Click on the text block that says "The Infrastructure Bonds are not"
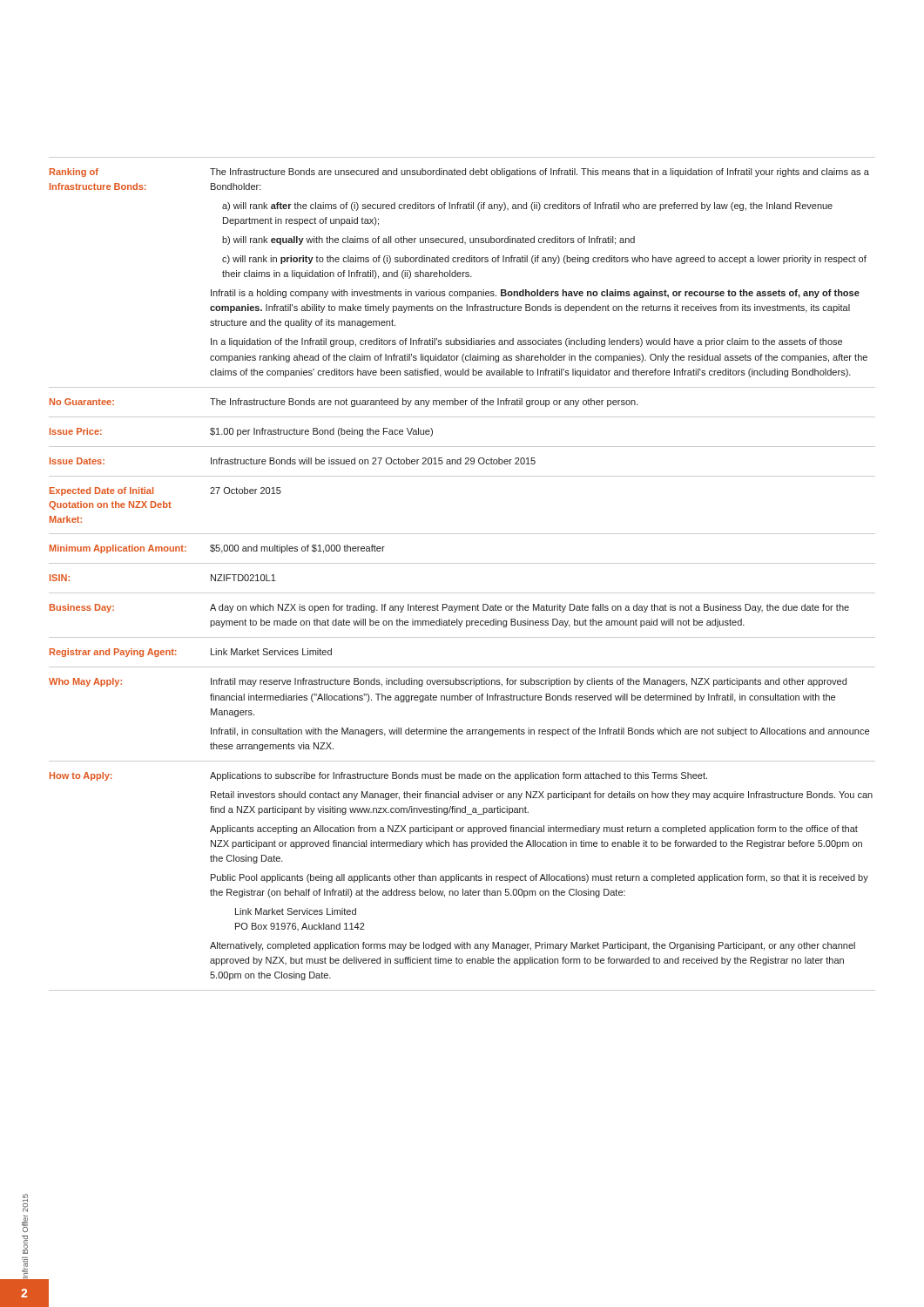Screen dimensions: 1307x924 pyautogui.click(x=543, y=402)
